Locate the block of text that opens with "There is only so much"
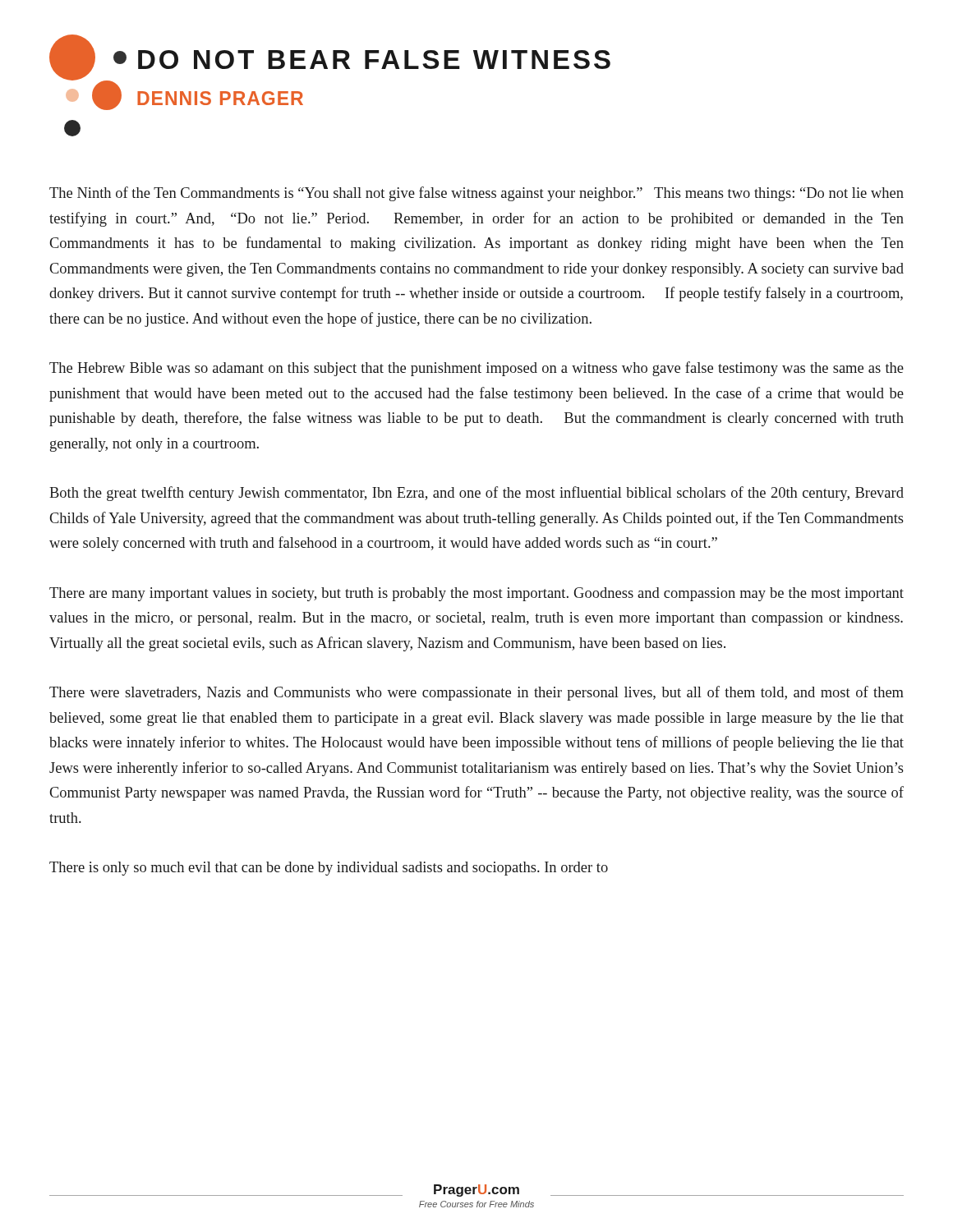The width and height of the screenshot is (953, 1232). coord(329,868)
